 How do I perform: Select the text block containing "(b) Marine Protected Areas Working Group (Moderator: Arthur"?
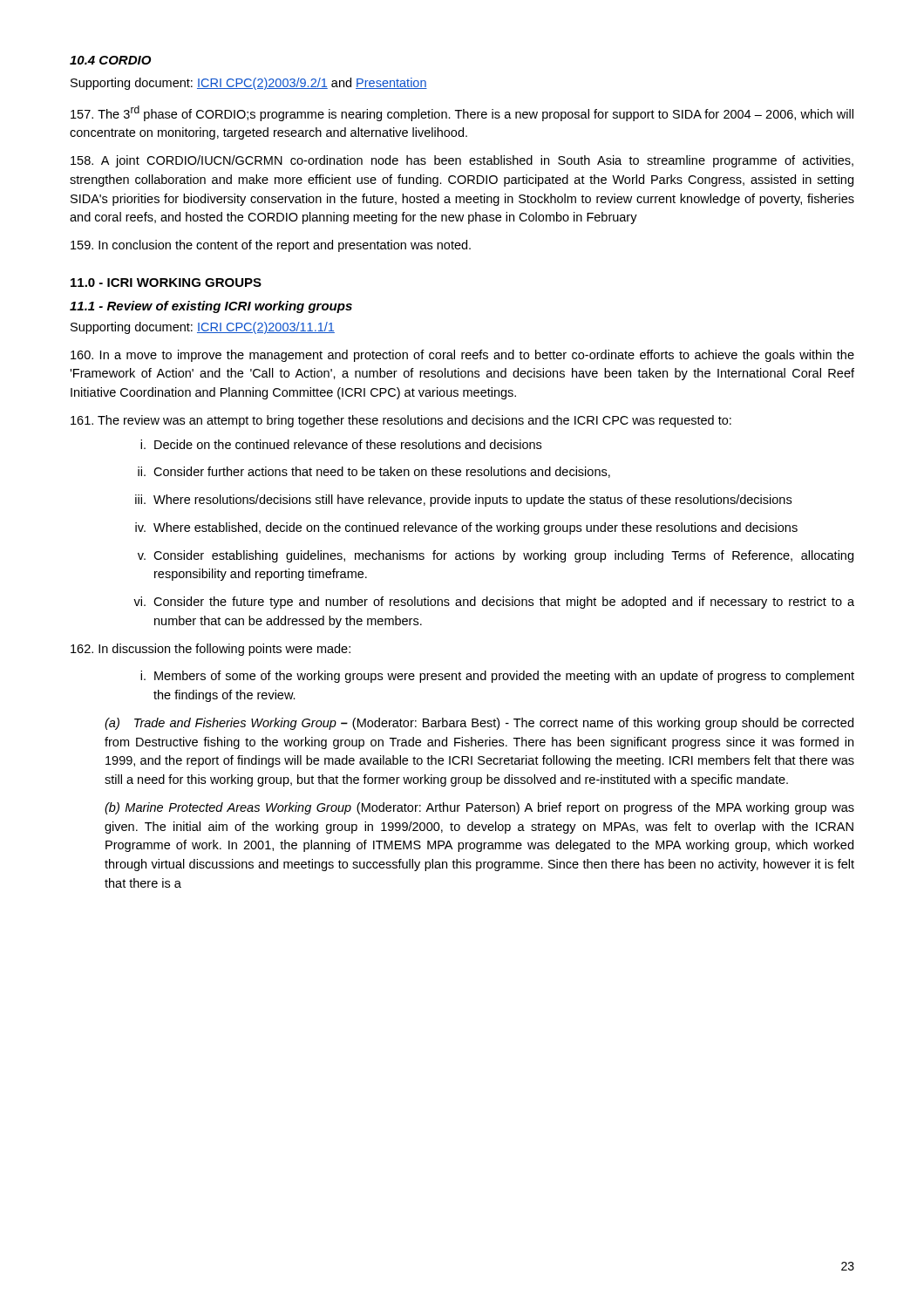click(479, 846)
